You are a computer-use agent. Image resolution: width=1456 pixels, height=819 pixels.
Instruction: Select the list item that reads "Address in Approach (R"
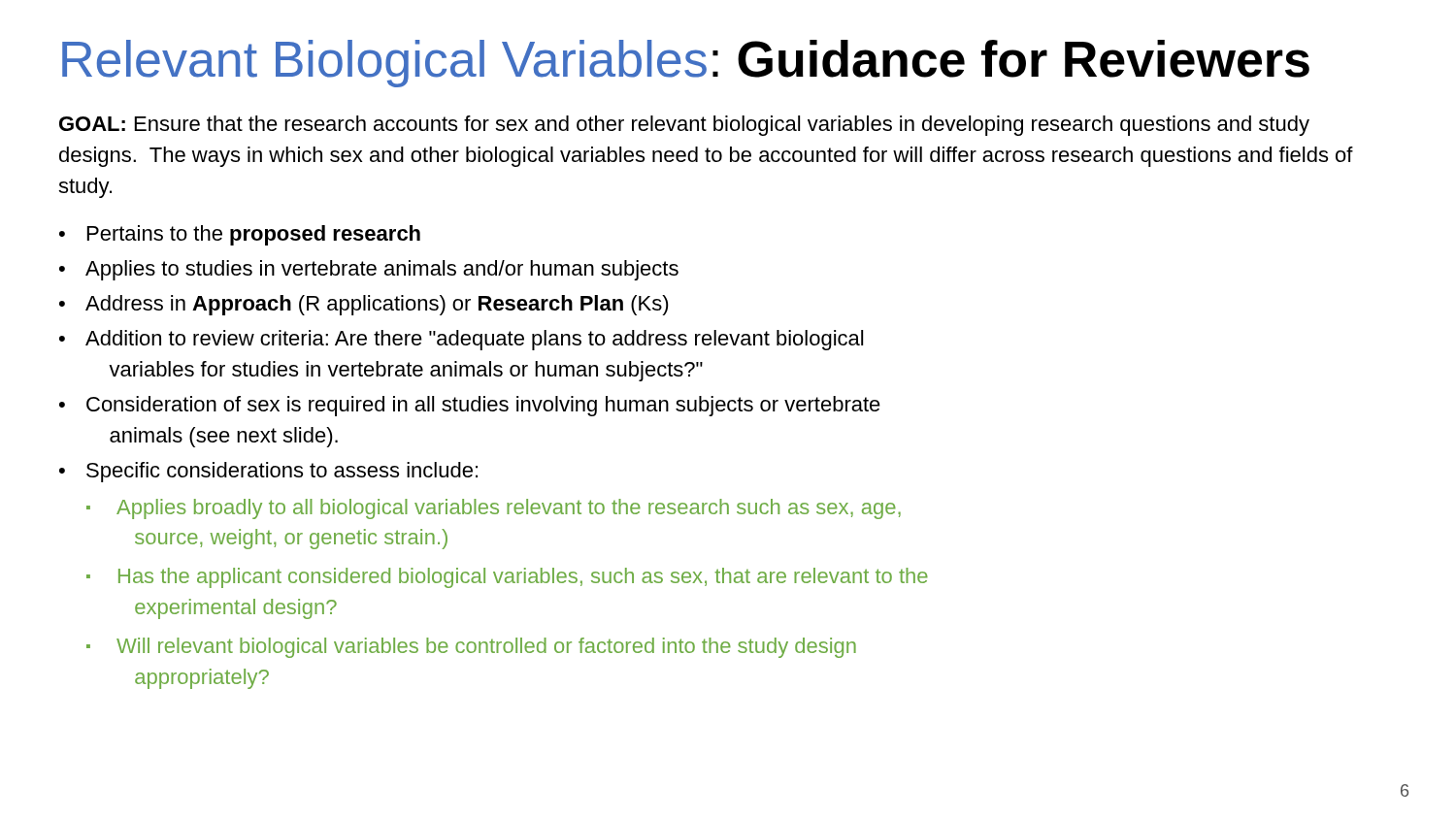point(377,303)
